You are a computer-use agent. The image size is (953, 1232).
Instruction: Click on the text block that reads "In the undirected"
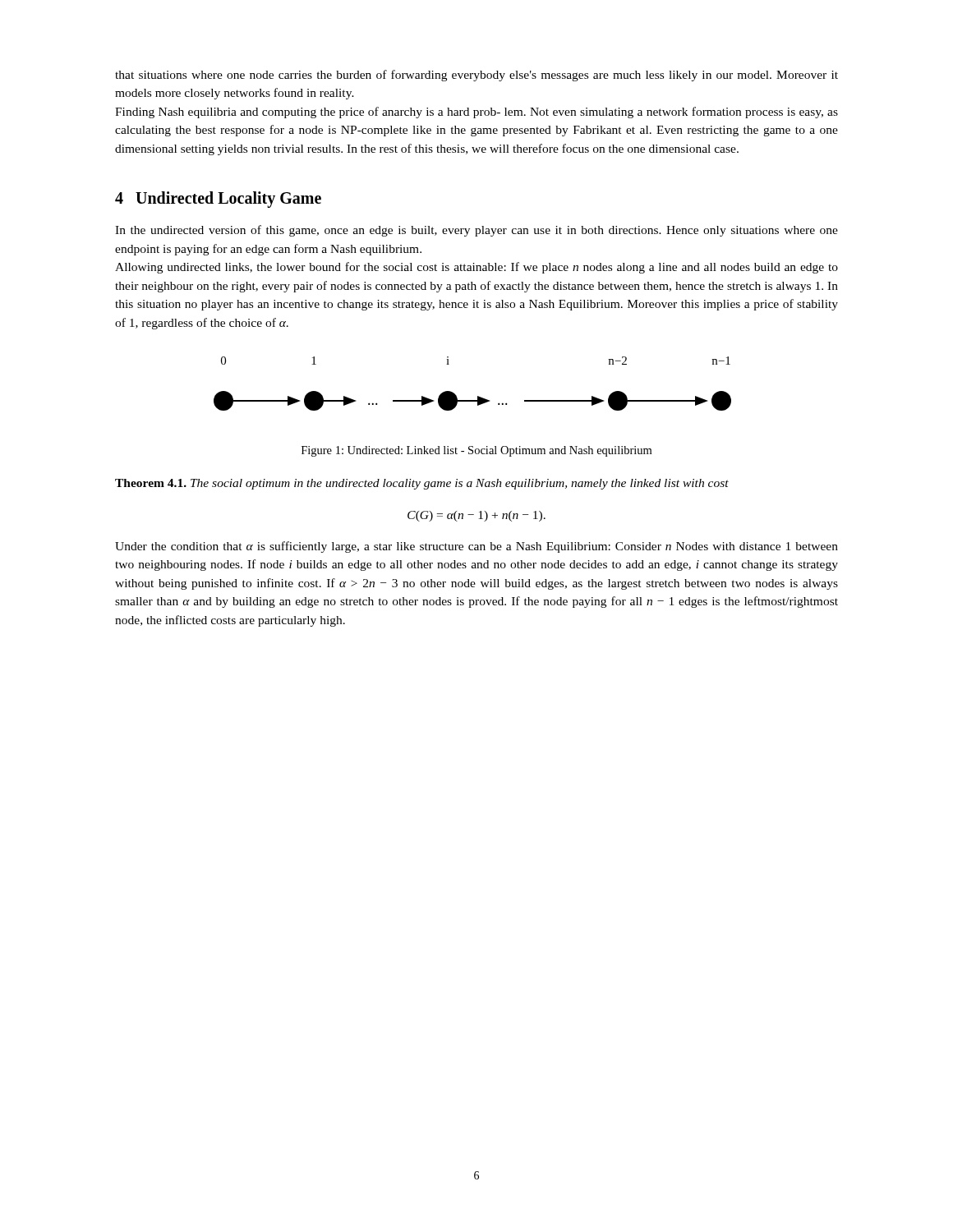coord(476,240)
